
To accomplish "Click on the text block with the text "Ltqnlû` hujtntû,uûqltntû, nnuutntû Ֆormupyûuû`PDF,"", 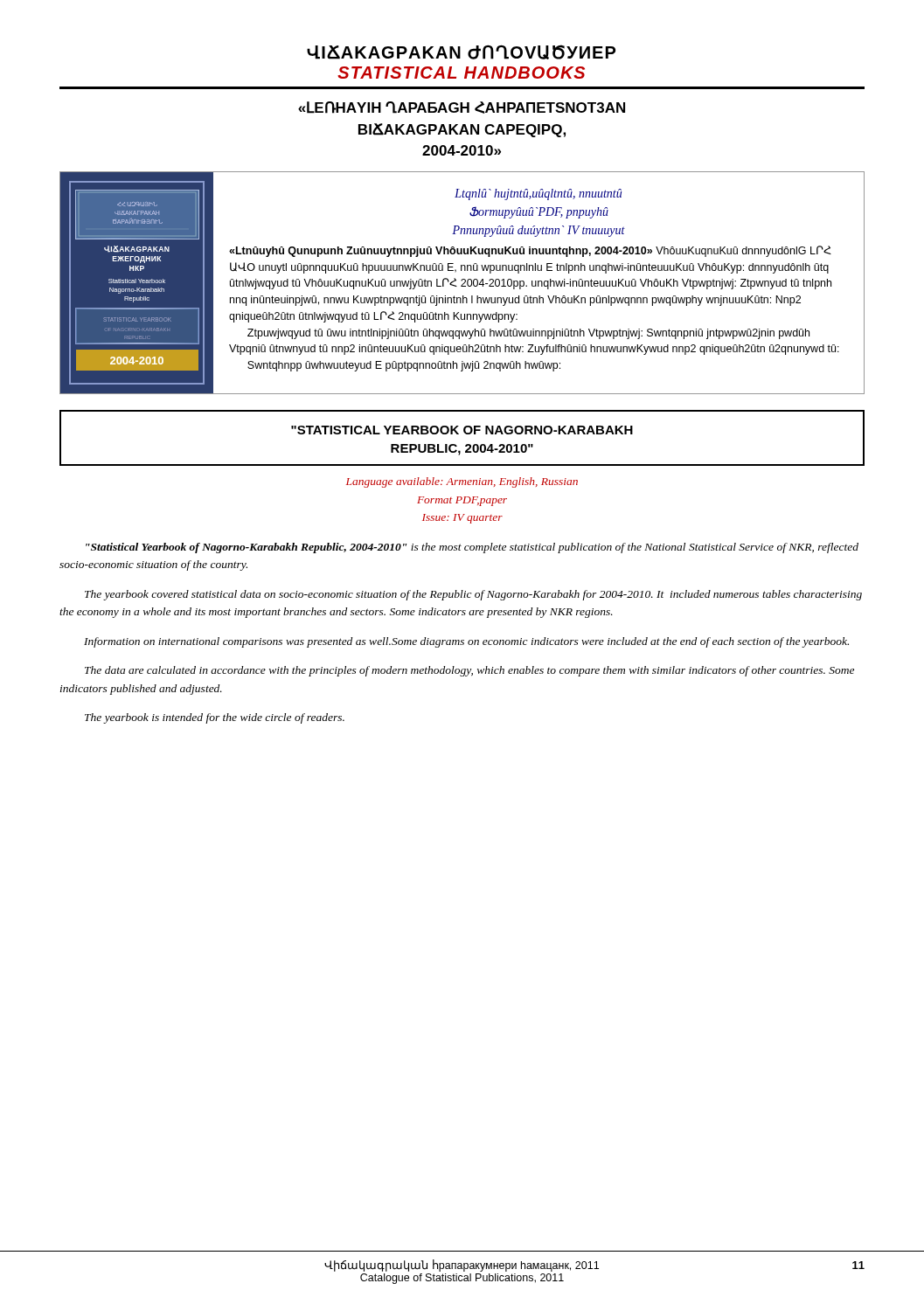I will pos(539,212).
